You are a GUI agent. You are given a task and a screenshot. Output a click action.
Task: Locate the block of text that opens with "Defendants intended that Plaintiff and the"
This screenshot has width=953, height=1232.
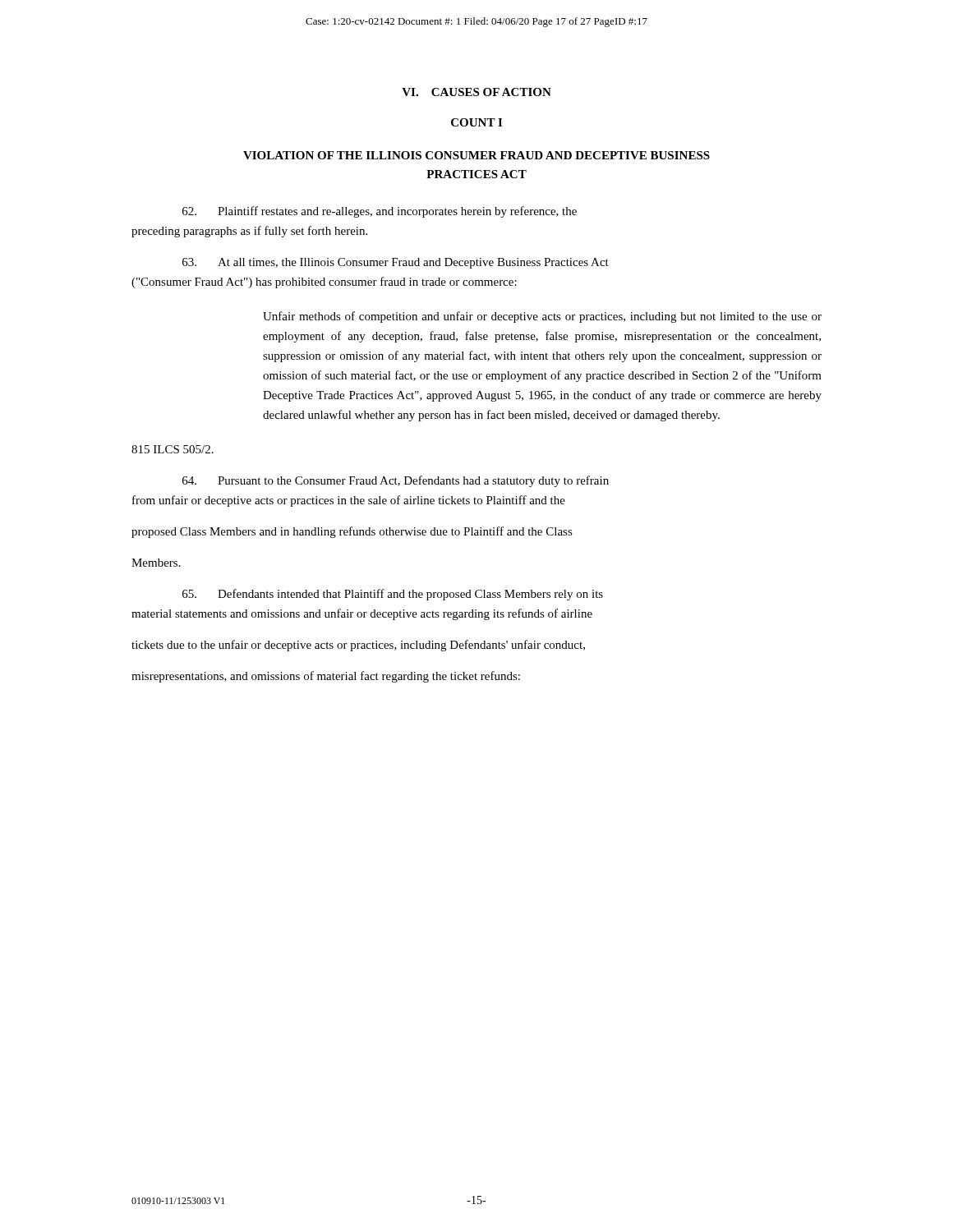pos(476,635)
